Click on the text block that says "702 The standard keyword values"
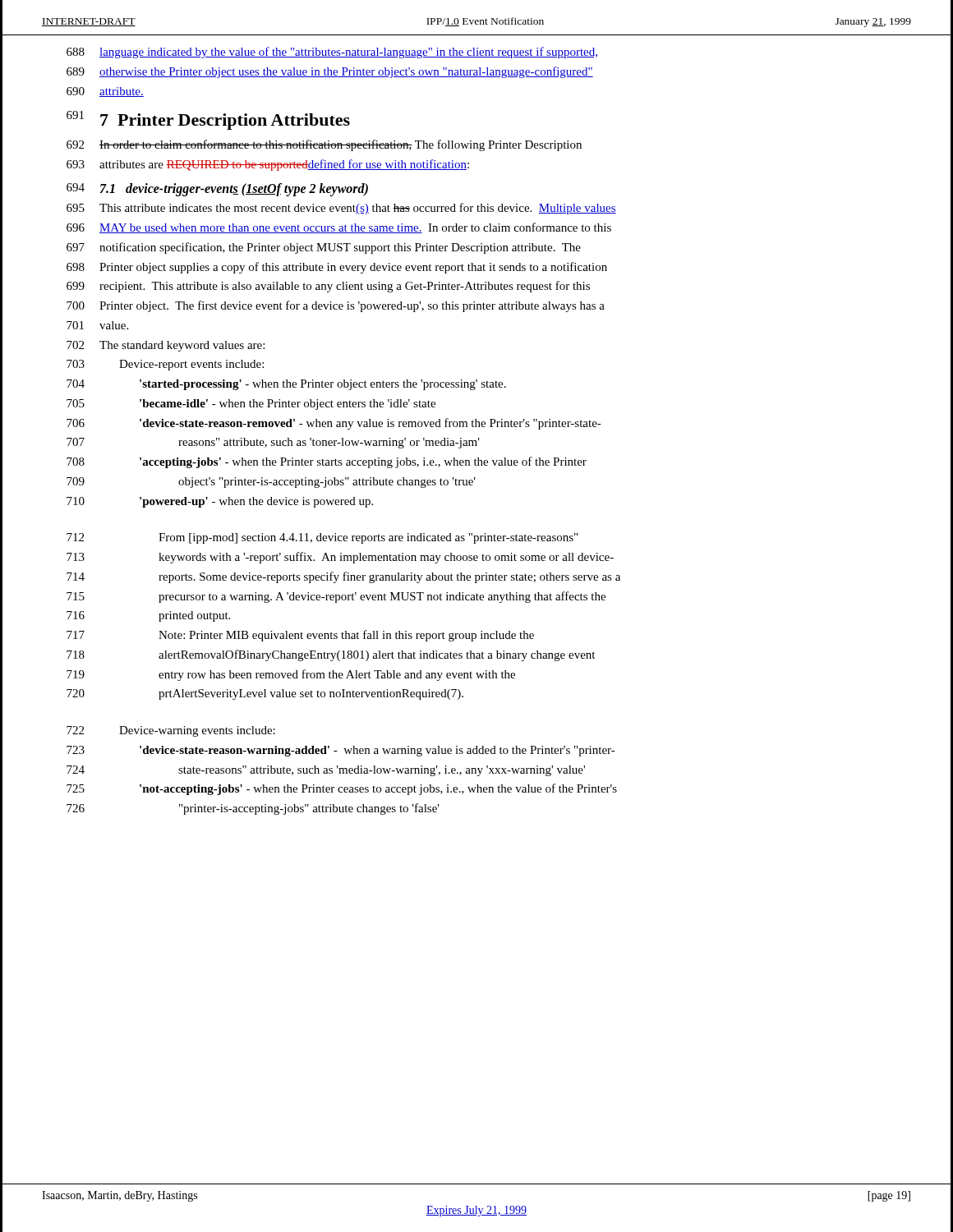Image resolution: width=953 pixels, height=1232 pixels. pyautogui.click(x=166, y=346)
